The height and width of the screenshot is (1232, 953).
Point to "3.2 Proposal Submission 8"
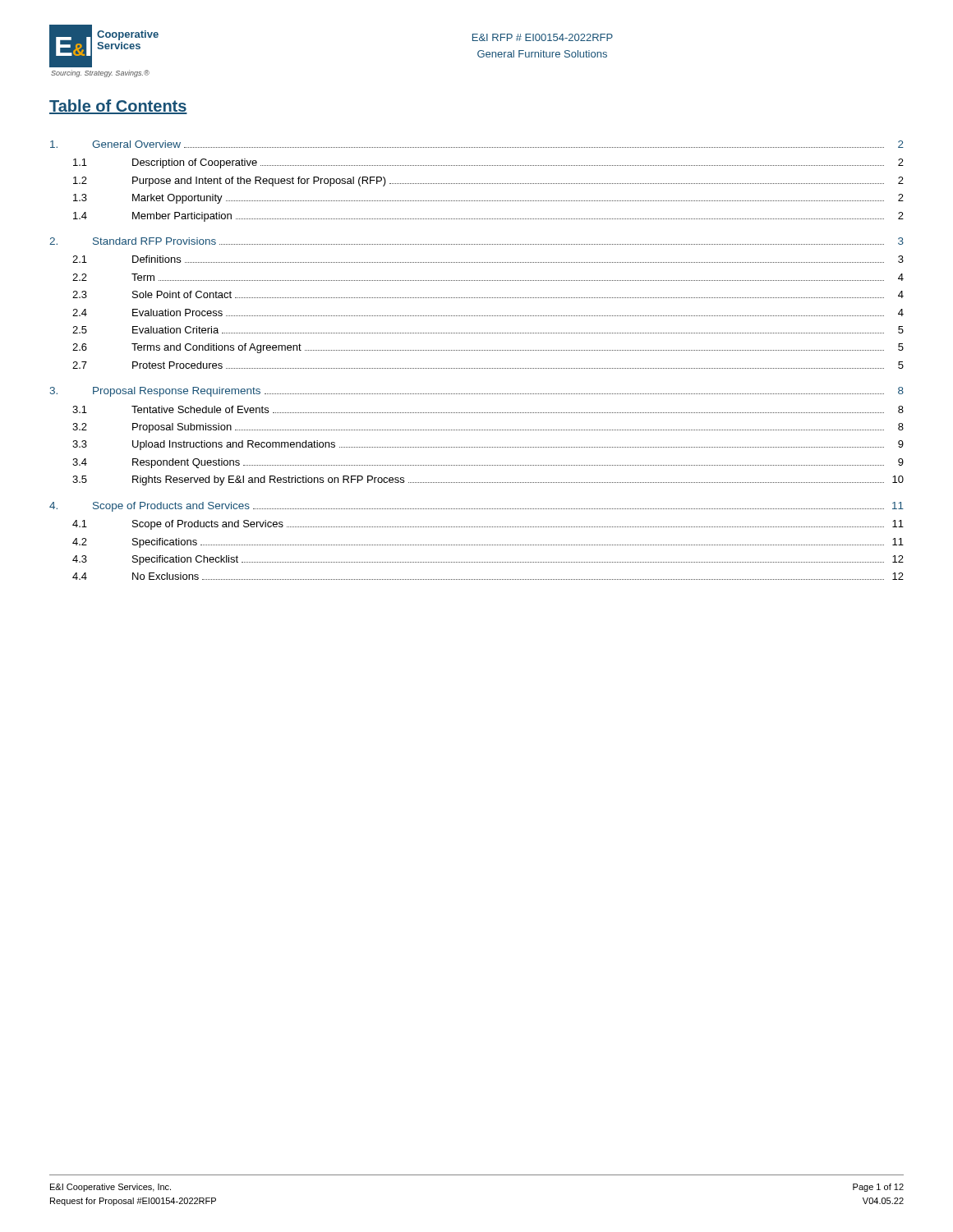(476, 427)
